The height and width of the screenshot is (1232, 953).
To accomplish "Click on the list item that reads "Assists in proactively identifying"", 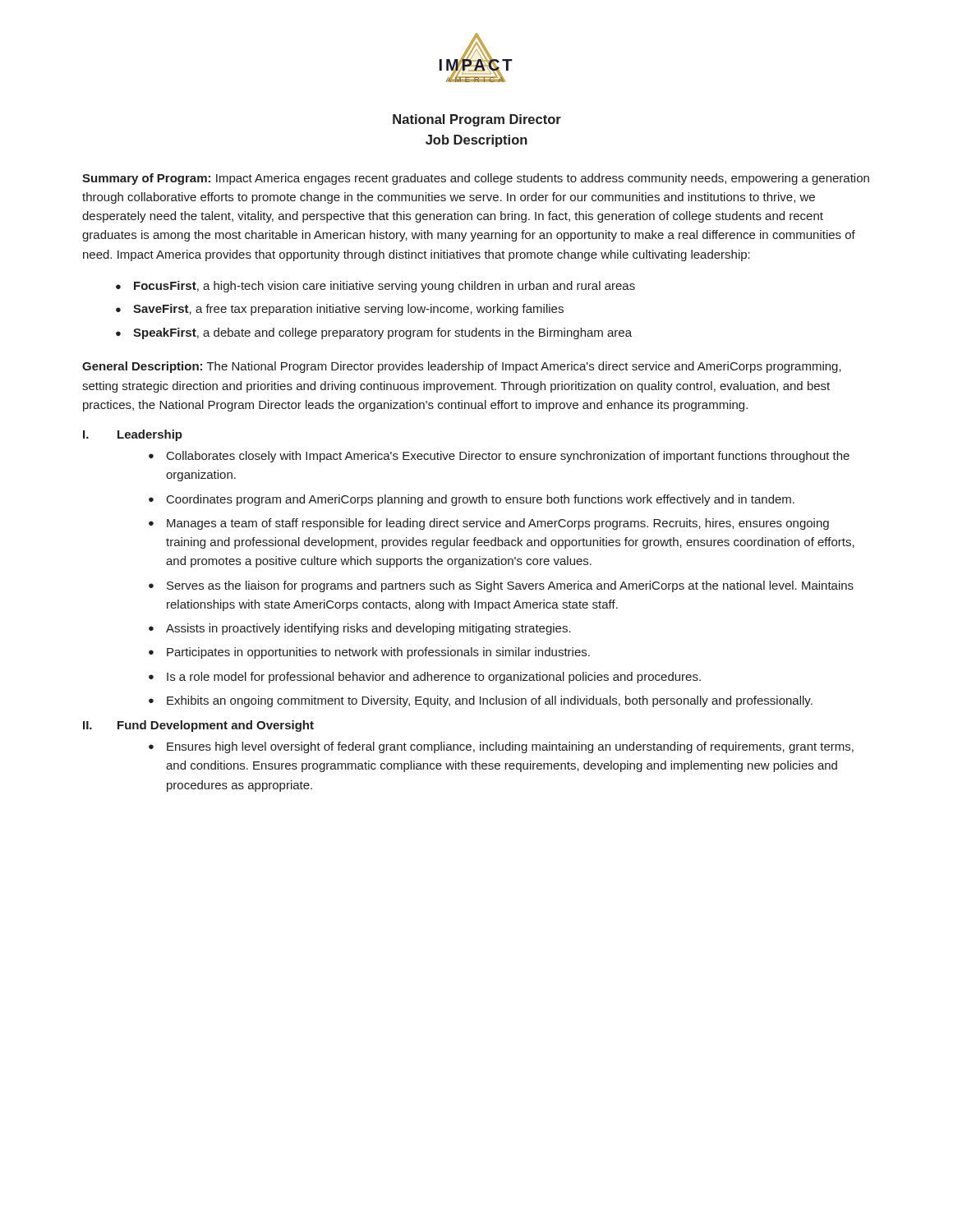I will tap(369, 628).
